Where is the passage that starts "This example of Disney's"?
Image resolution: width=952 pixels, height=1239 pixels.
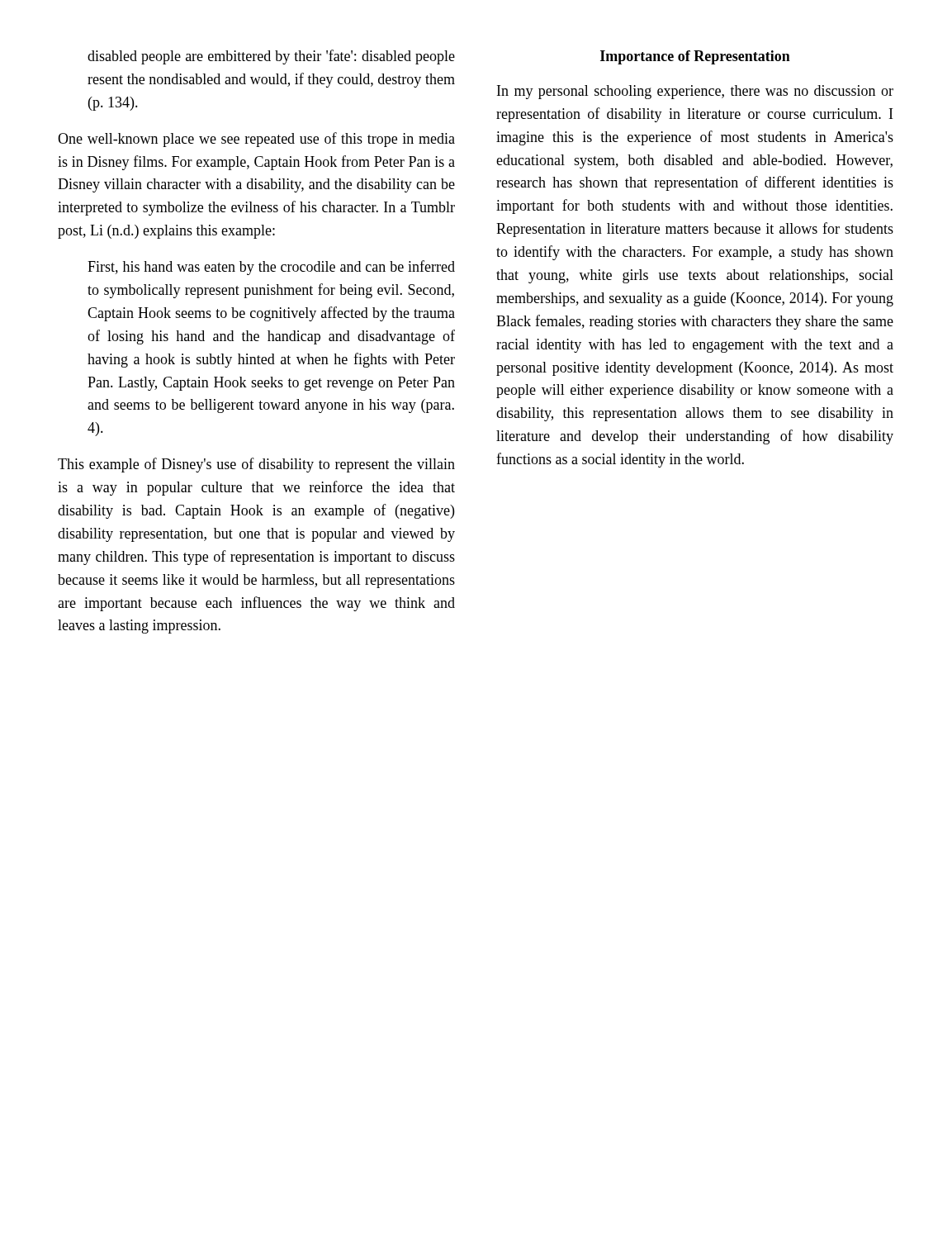coord(256,546)
